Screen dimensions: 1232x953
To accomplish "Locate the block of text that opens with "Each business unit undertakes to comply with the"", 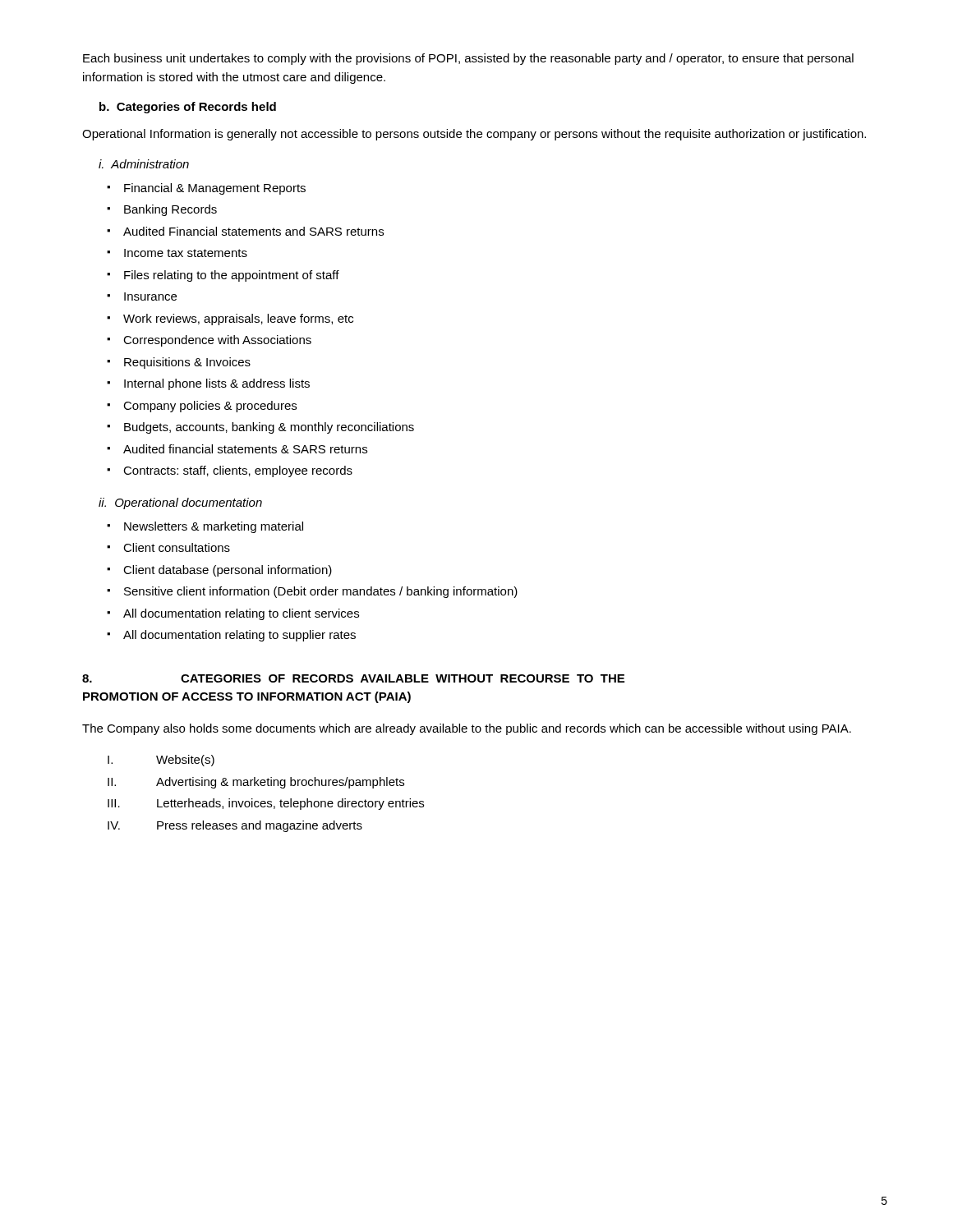I will [x=468, y=67].
